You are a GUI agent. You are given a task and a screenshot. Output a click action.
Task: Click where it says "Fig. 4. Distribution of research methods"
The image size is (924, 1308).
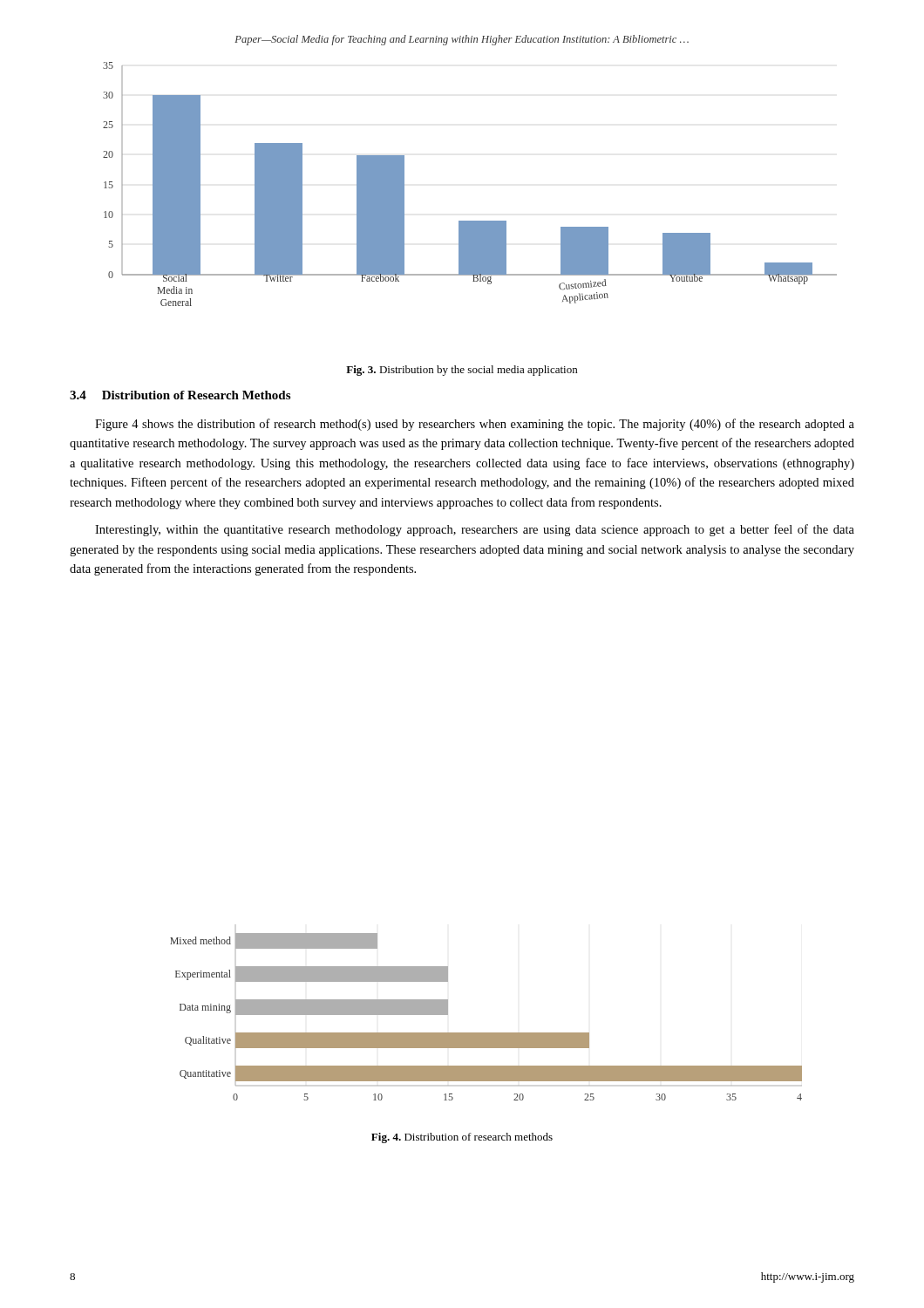pyautogui.click(x=462, y=1137)
